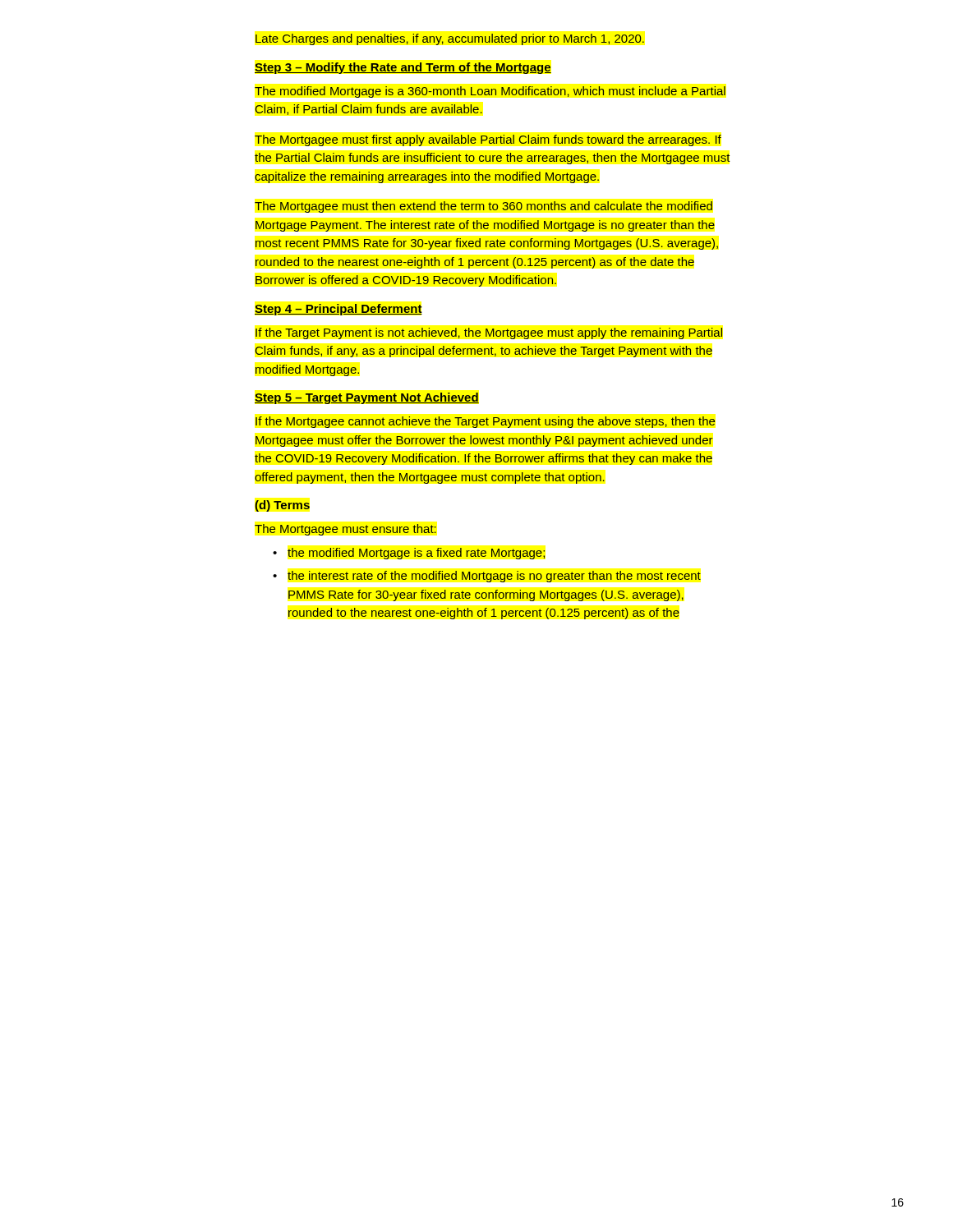Screen dimensions: 1232x953
Task: Find the region starting "The modified Mortgage is a 360-month Loan"
Action: (490, 100)
